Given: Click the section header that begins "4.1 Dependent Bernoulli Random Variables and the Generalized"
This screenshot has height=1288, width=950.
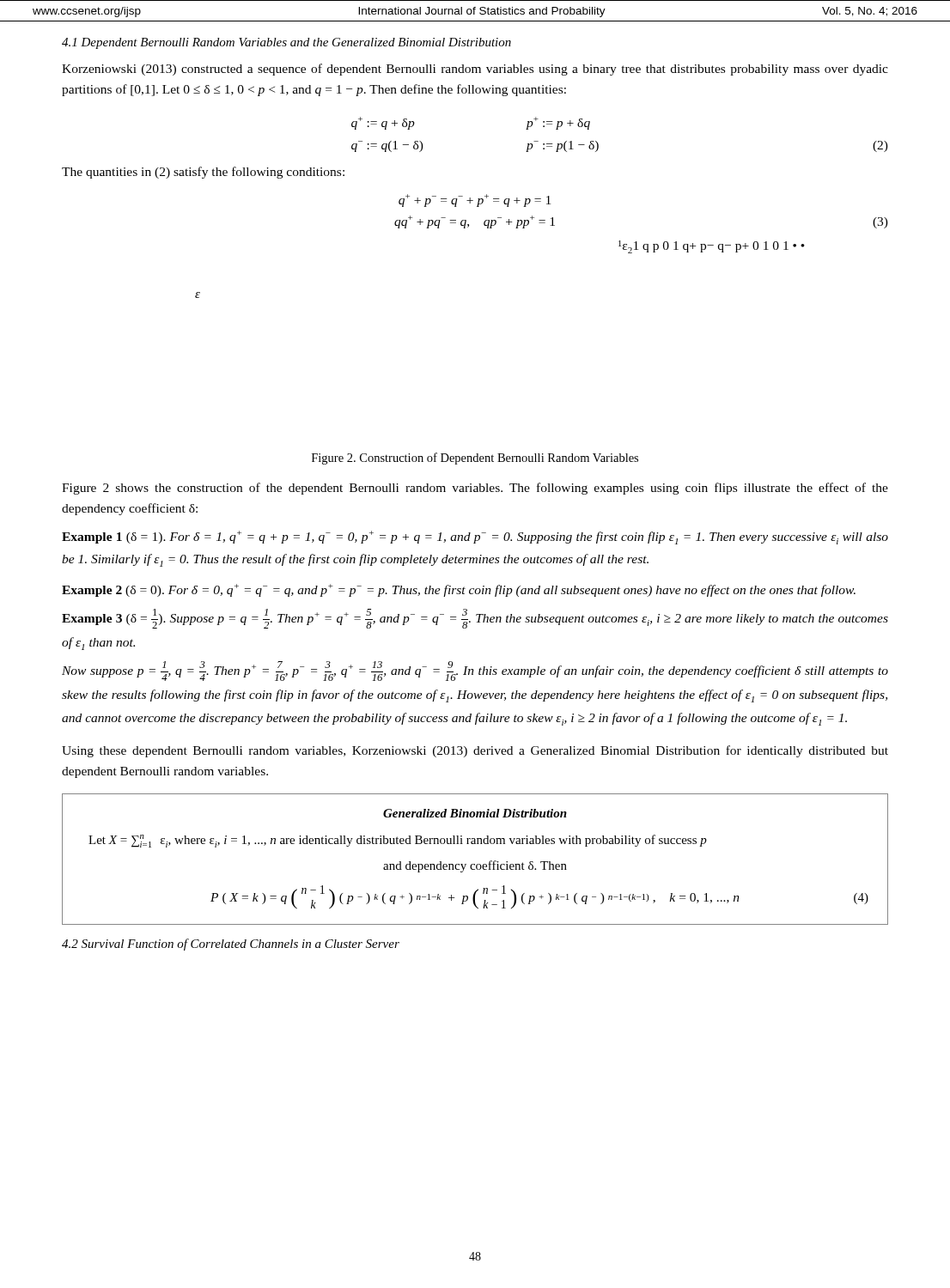Looking at the screenshot, I should pyautogui.click(x=287, y=42).
